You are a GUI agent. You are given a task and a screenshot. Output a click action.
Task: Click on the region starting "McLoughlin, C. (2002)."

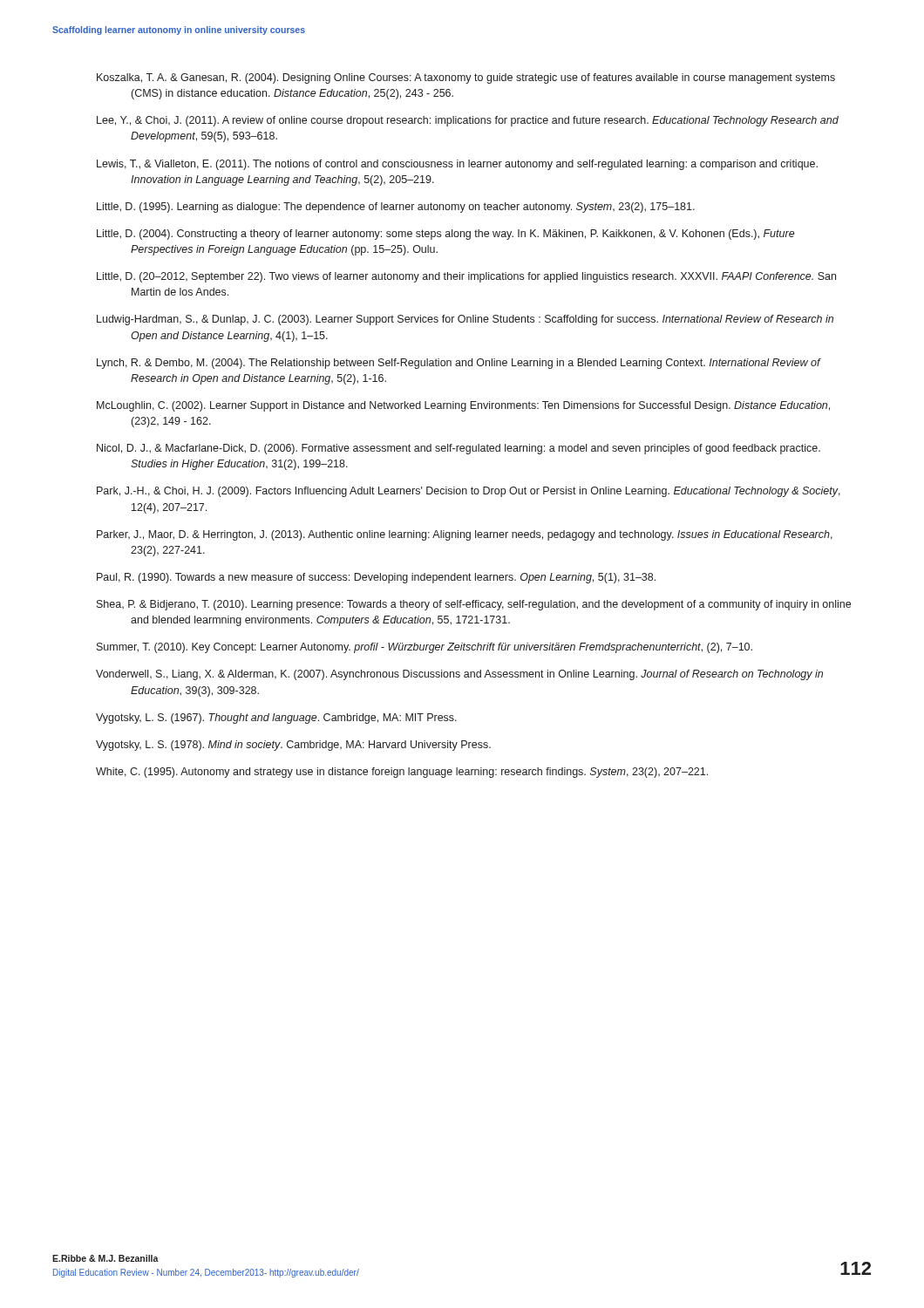[x=463, y=413]
